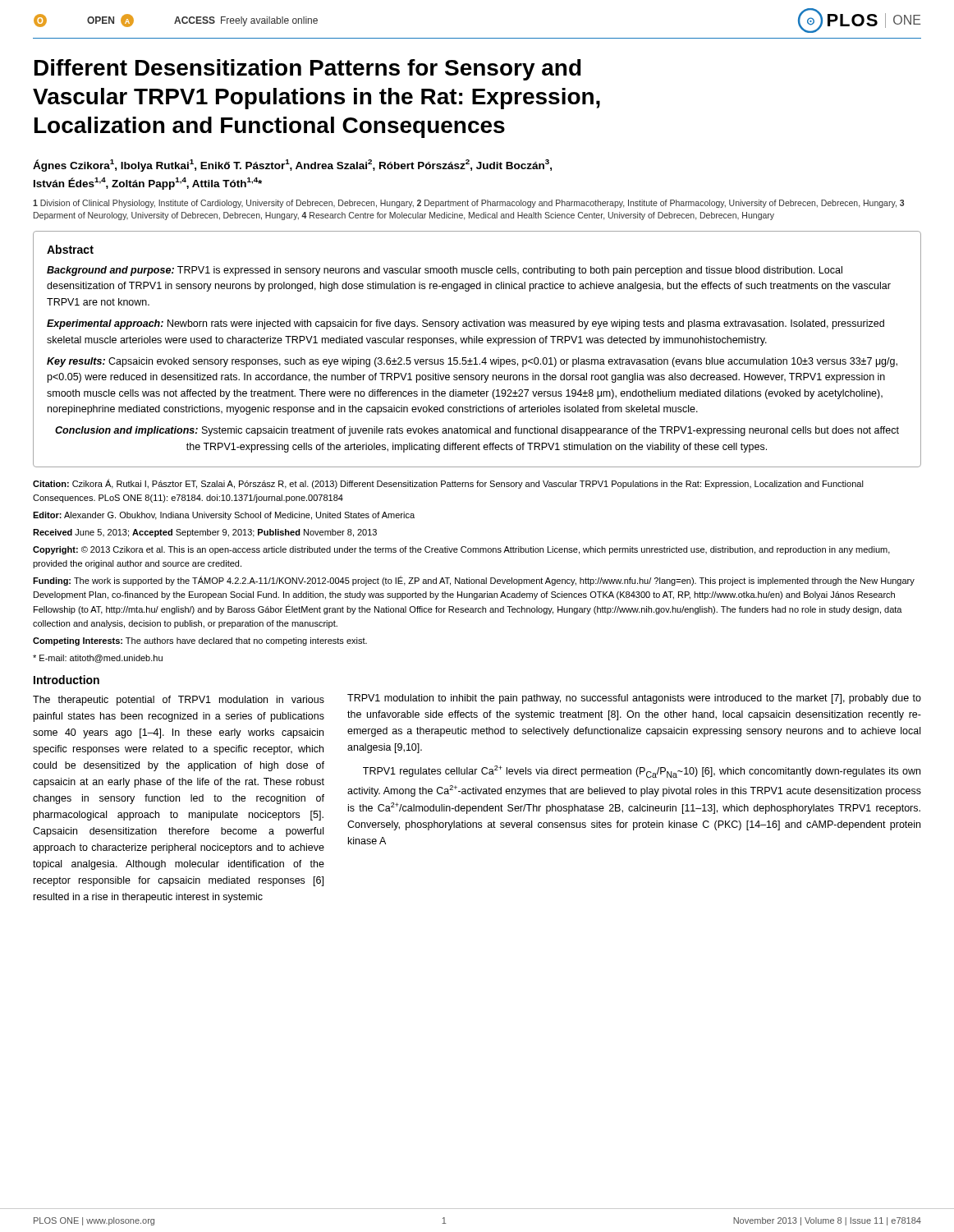Image resolution: width=954 pixels, height=1232 pixels.
Task: Select the text block starting "Conclusion and implications: Systemic"
Action: click(477, 439)
